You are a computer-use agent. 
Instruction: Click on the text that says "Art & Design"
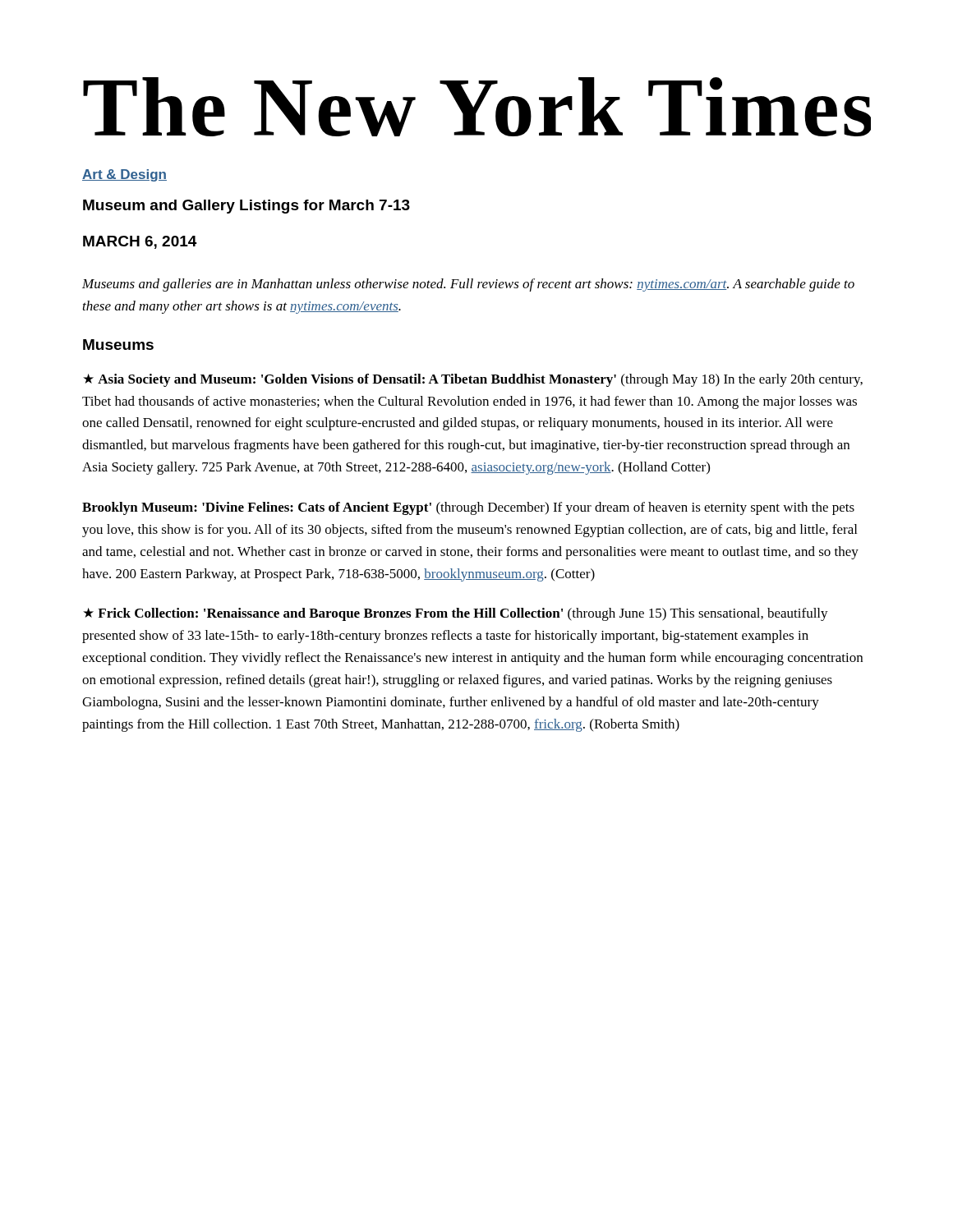[x=124, y=175]
